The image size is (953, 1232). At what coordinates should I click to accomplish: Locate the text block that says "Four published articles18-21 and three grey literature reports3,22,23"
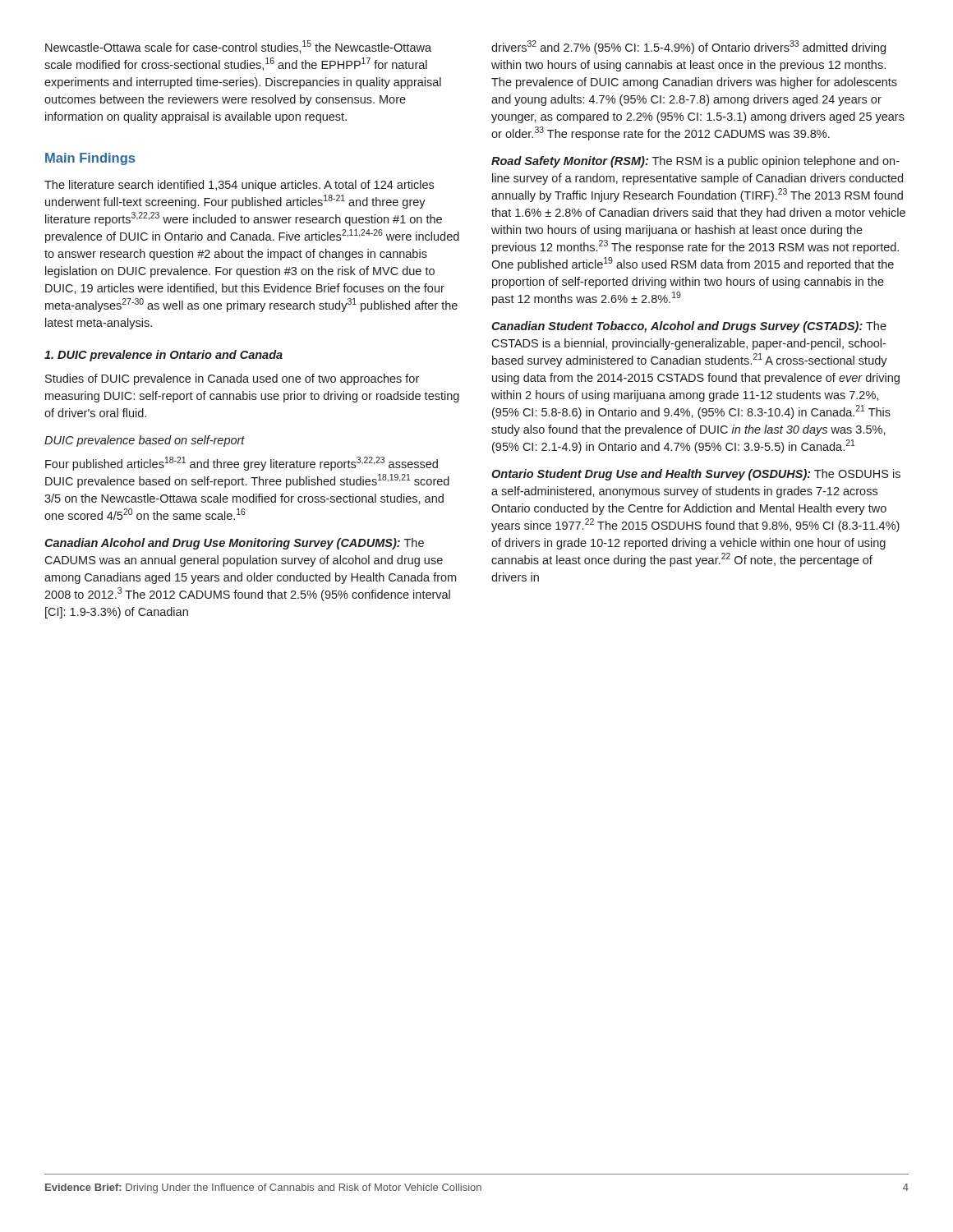(247, 489)
